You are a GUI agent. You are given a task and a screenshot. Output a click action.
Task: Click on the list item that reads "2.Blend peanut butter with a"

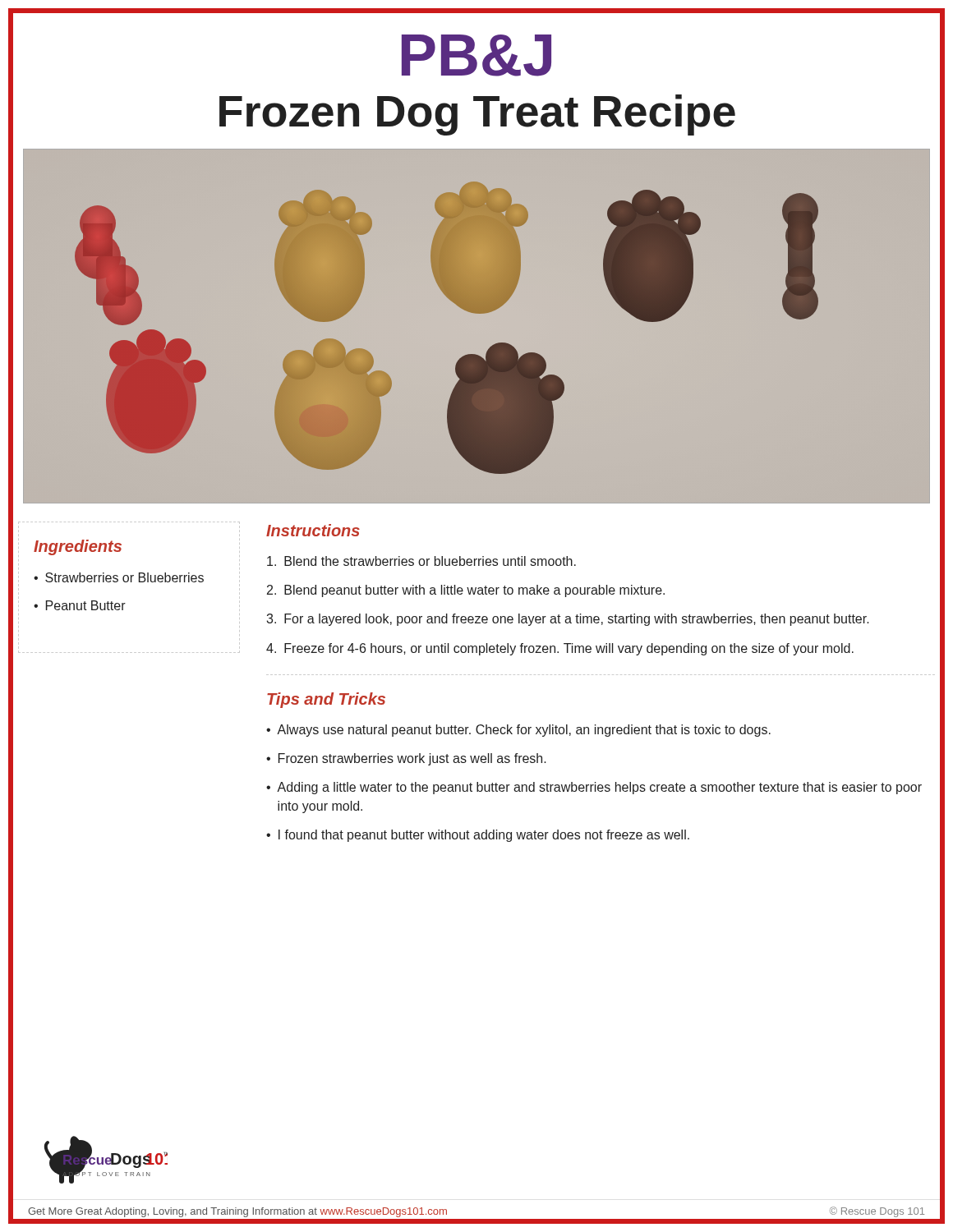[466, 590]
